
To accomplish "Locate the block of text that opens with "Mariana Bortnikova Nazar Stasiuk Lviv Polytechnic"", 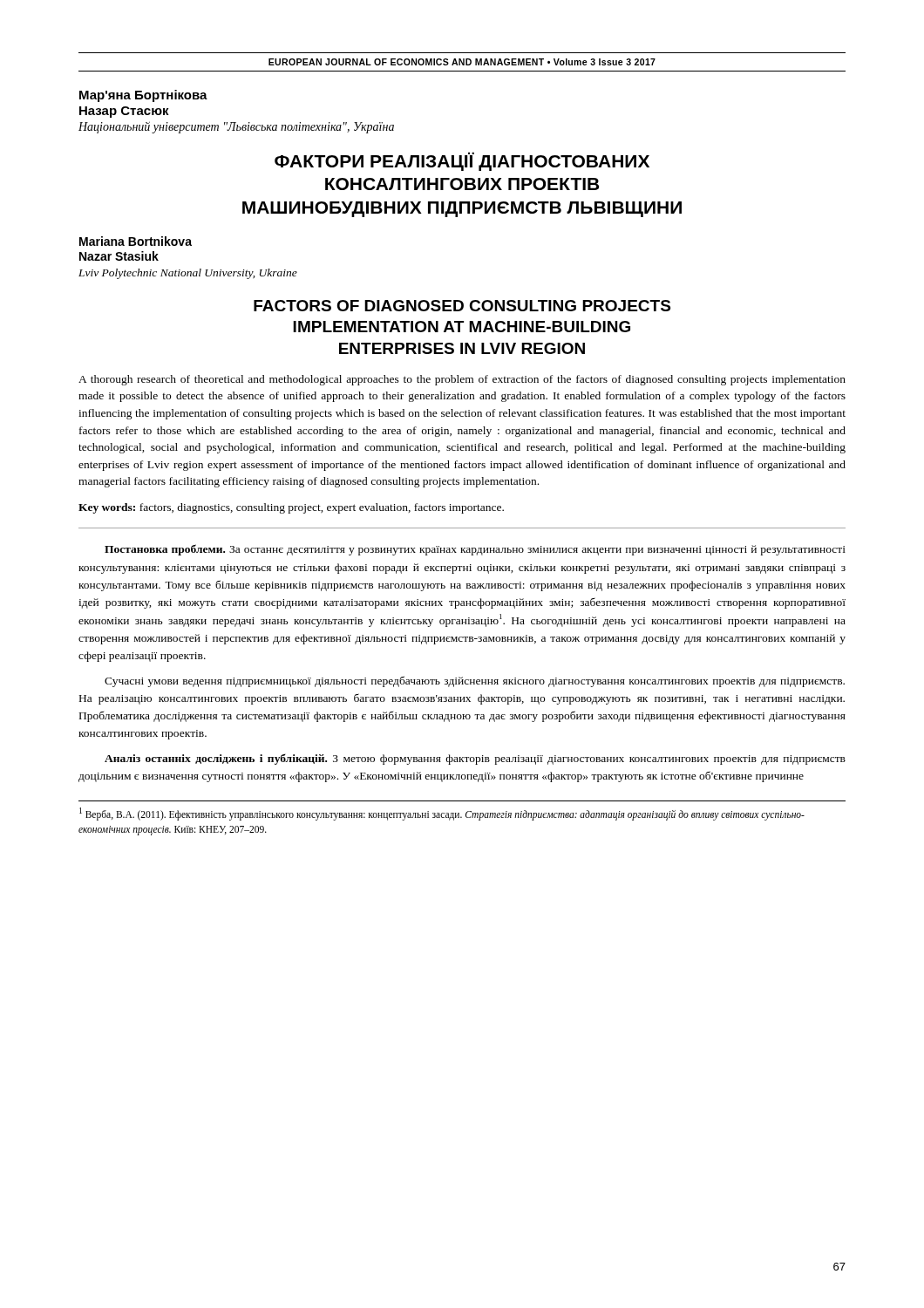I will pyautogui.click(x=136, y=241).
